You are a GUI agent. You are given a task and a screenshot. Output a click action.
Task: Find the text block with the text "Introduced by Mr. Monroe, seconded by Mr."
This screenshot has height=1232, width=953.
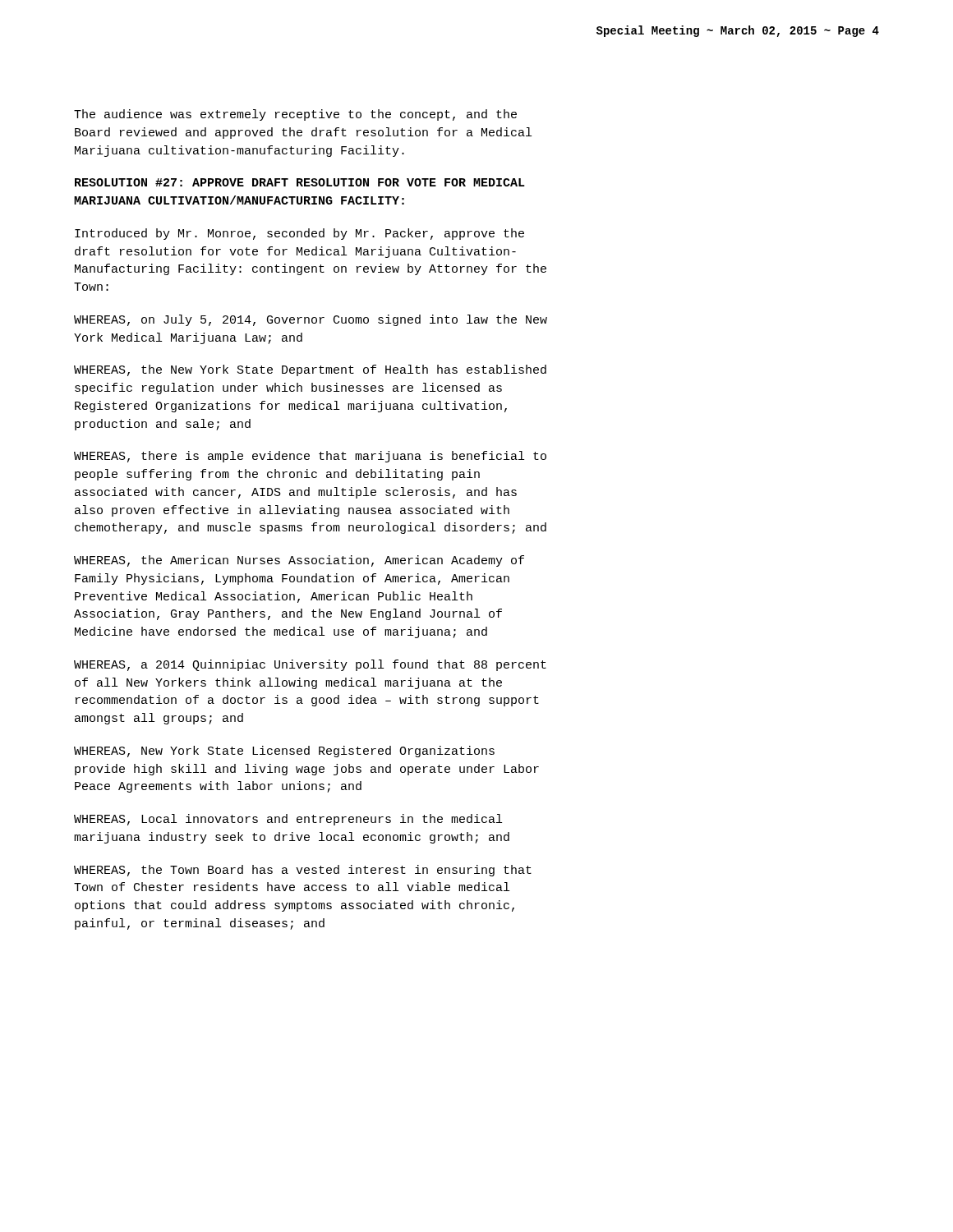point(311,261)
